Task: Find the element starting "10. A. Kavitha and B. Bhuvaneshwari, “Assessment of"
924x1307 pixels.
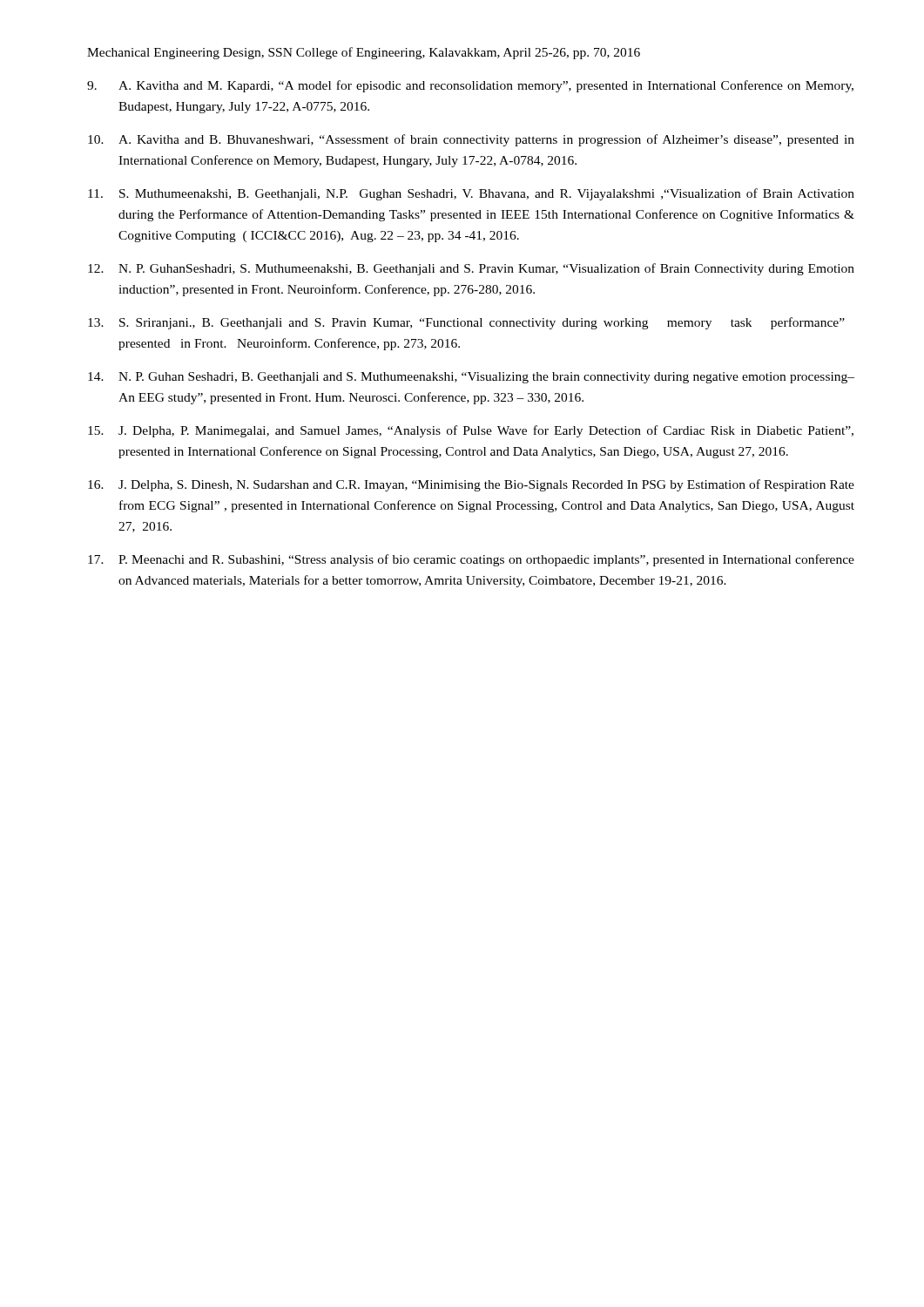Action: (471, 150)
